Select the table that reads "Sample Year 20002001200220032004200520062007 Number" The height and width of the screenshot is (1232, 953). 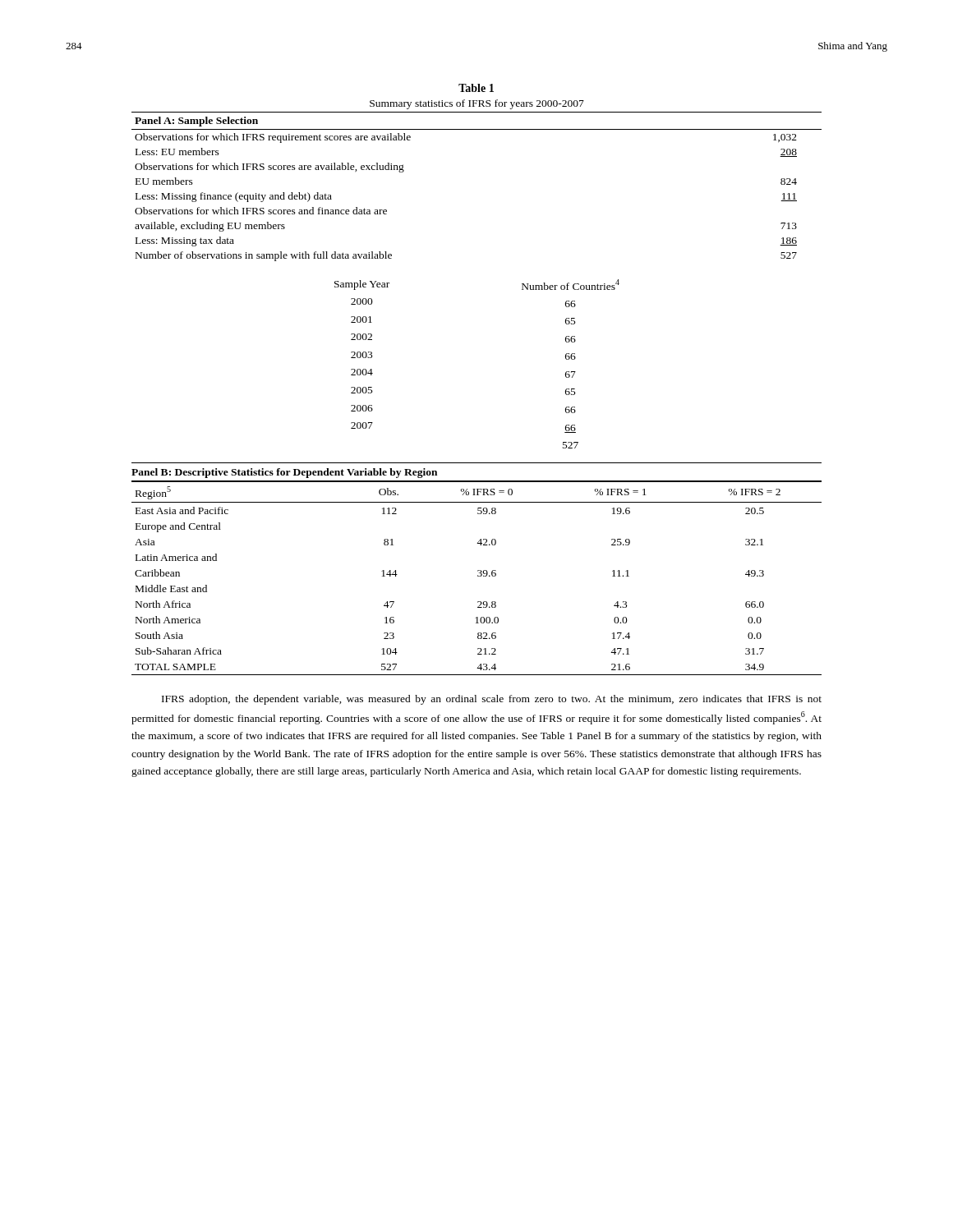tap(476, 366)
